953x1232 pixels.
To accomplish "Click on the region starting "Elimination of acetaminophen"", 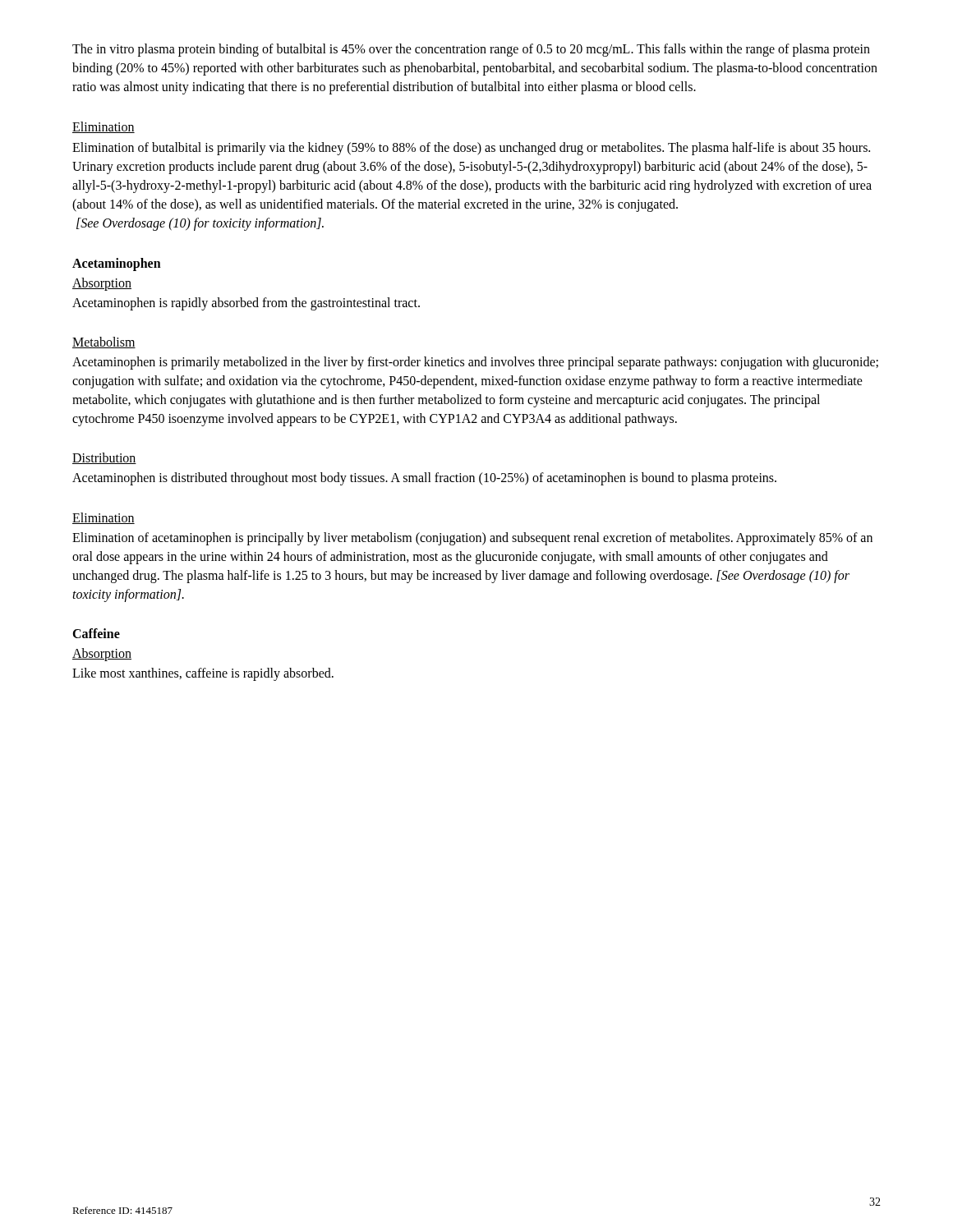I will (473, 566).
